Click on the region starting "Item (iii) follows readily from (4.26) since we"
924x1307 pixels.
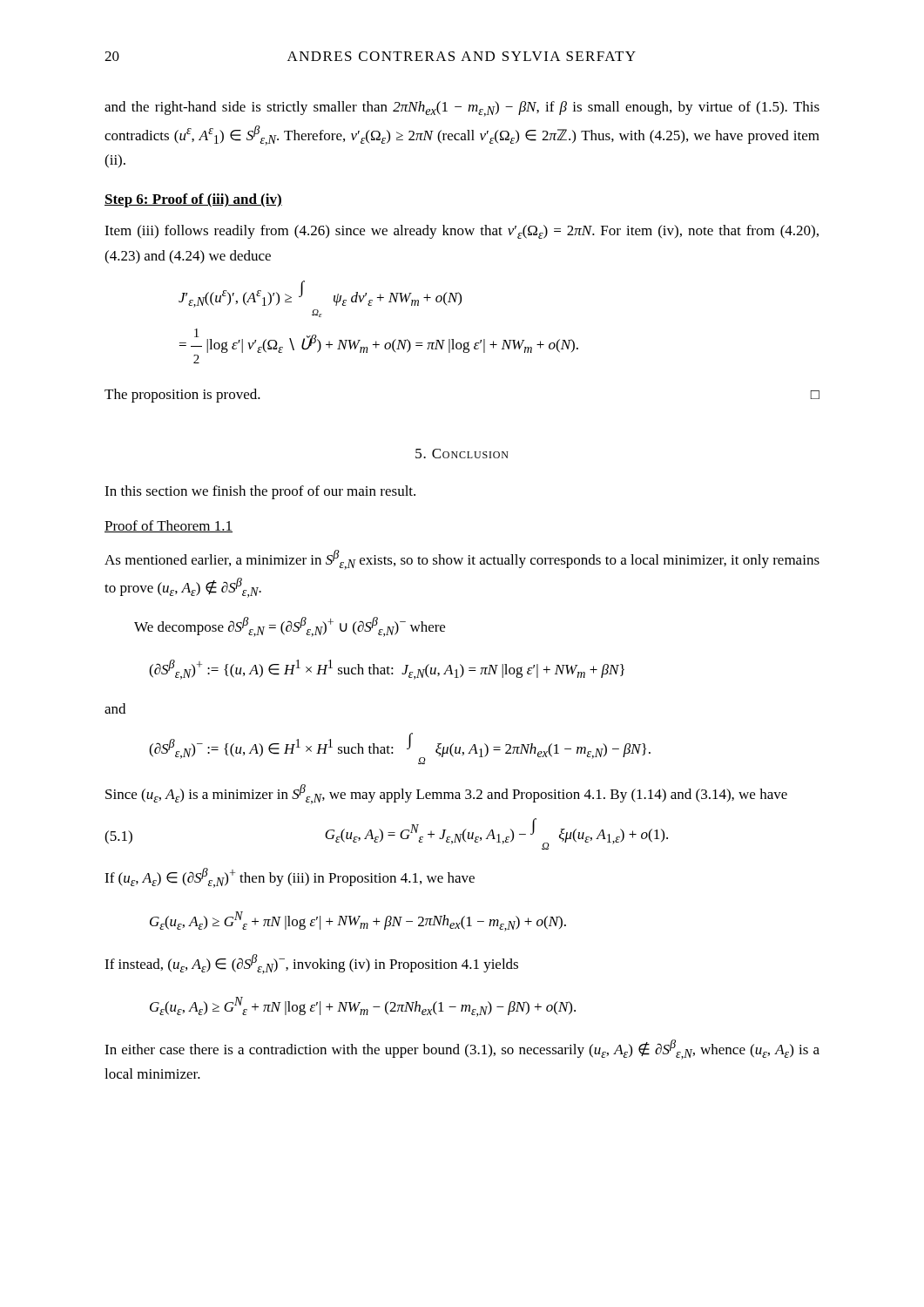pyautogui.click(x=462, y=243)
